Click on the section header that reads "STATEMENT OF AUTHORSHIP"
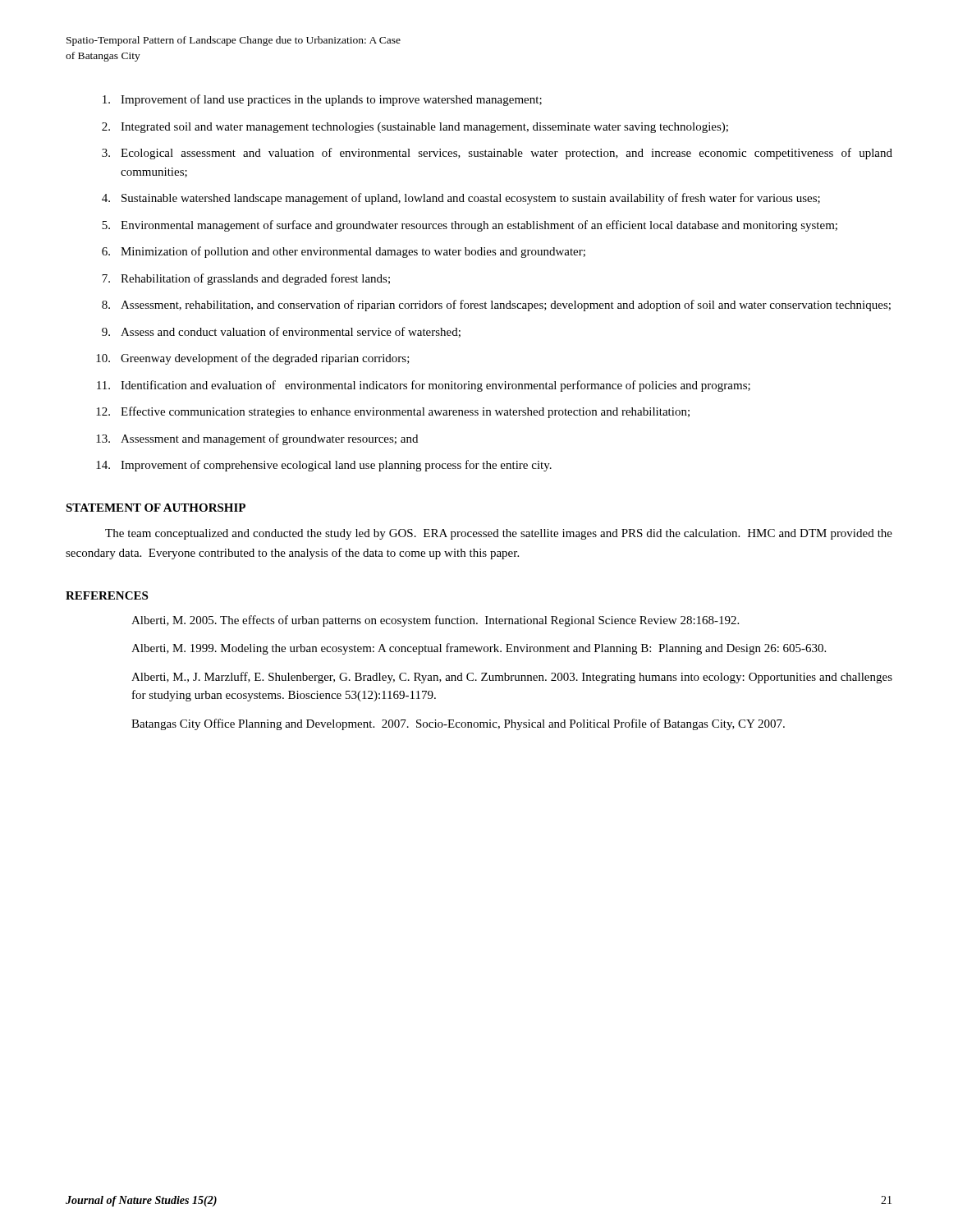Image resolution: width=958 pixels, height=1232 pixels. [156, 507]
